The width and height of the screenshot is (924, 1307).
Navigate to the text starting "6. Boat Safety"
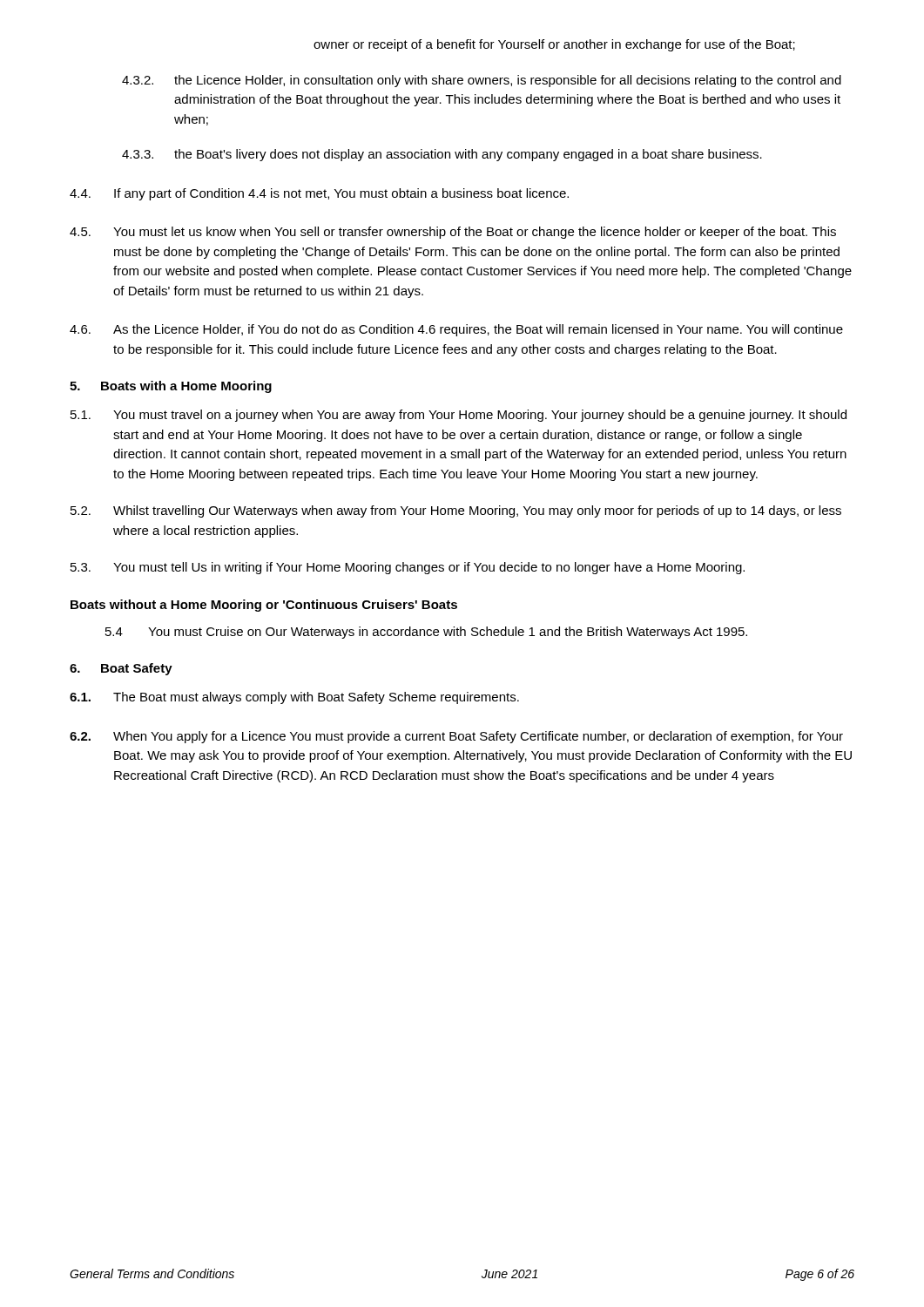(x=121, y=668)
